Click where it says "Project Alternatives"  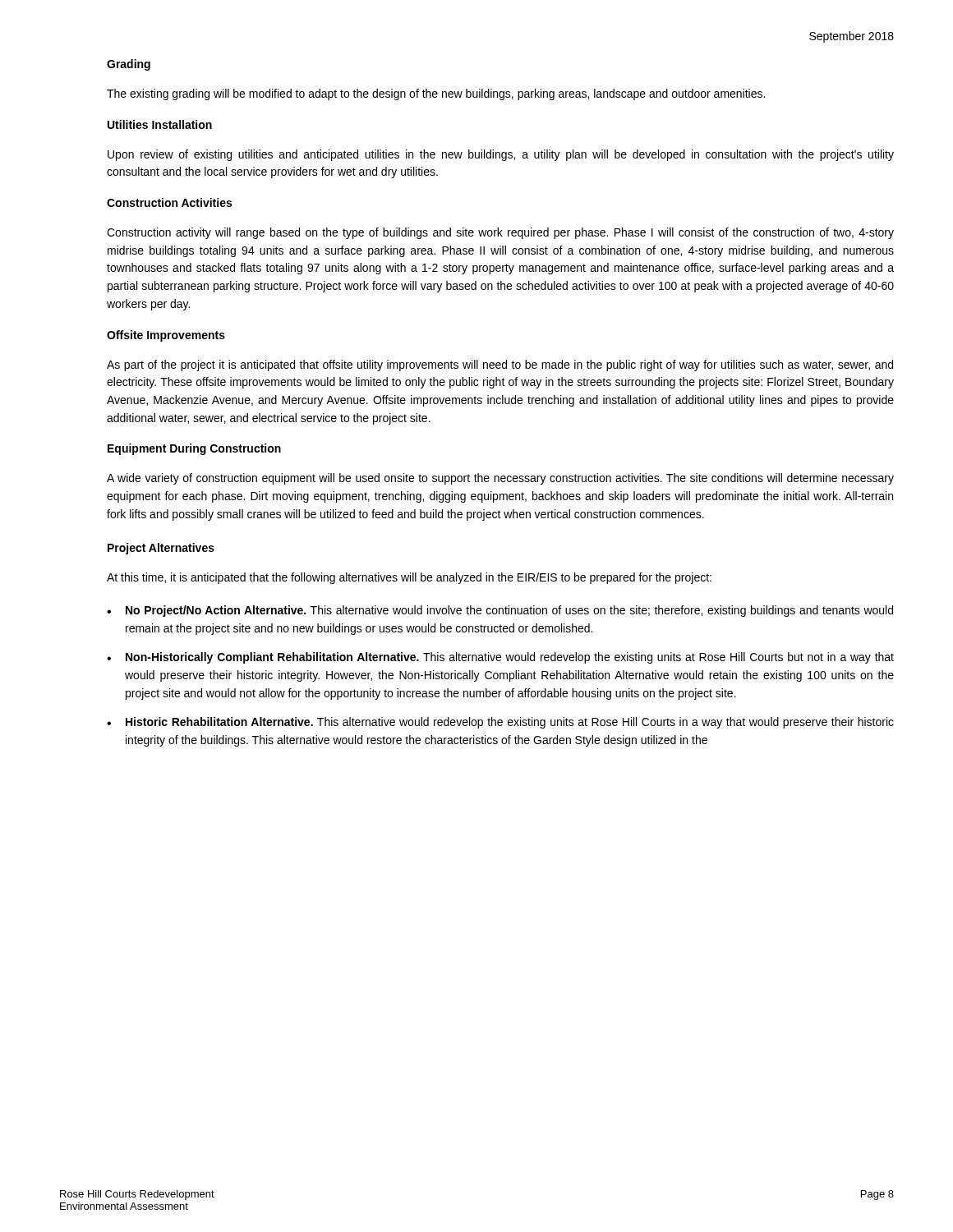[161, 549]
